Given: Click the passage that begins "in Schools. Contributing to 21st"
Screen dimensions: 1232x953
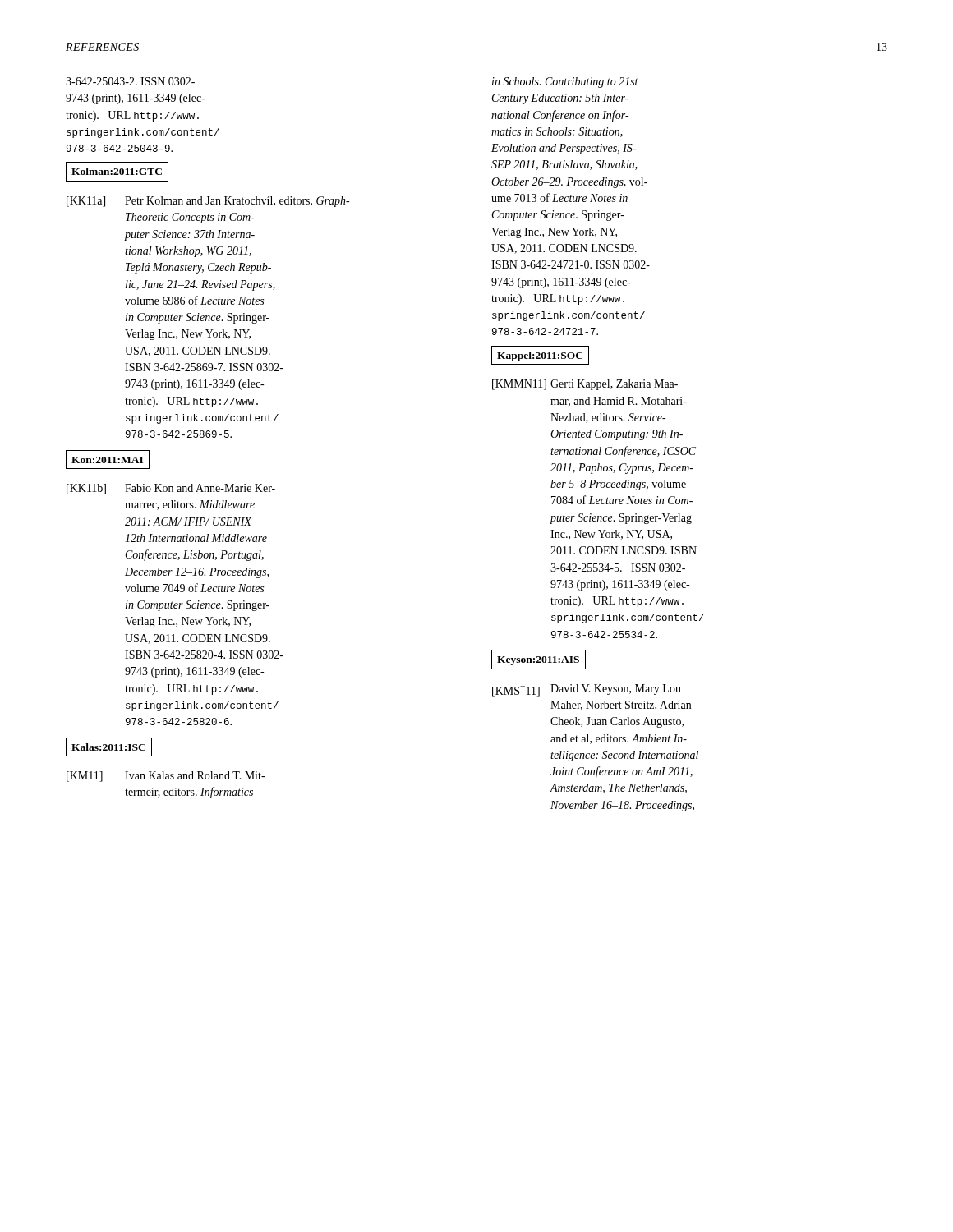Looking at the screenshot, I should tap(571, 207).
